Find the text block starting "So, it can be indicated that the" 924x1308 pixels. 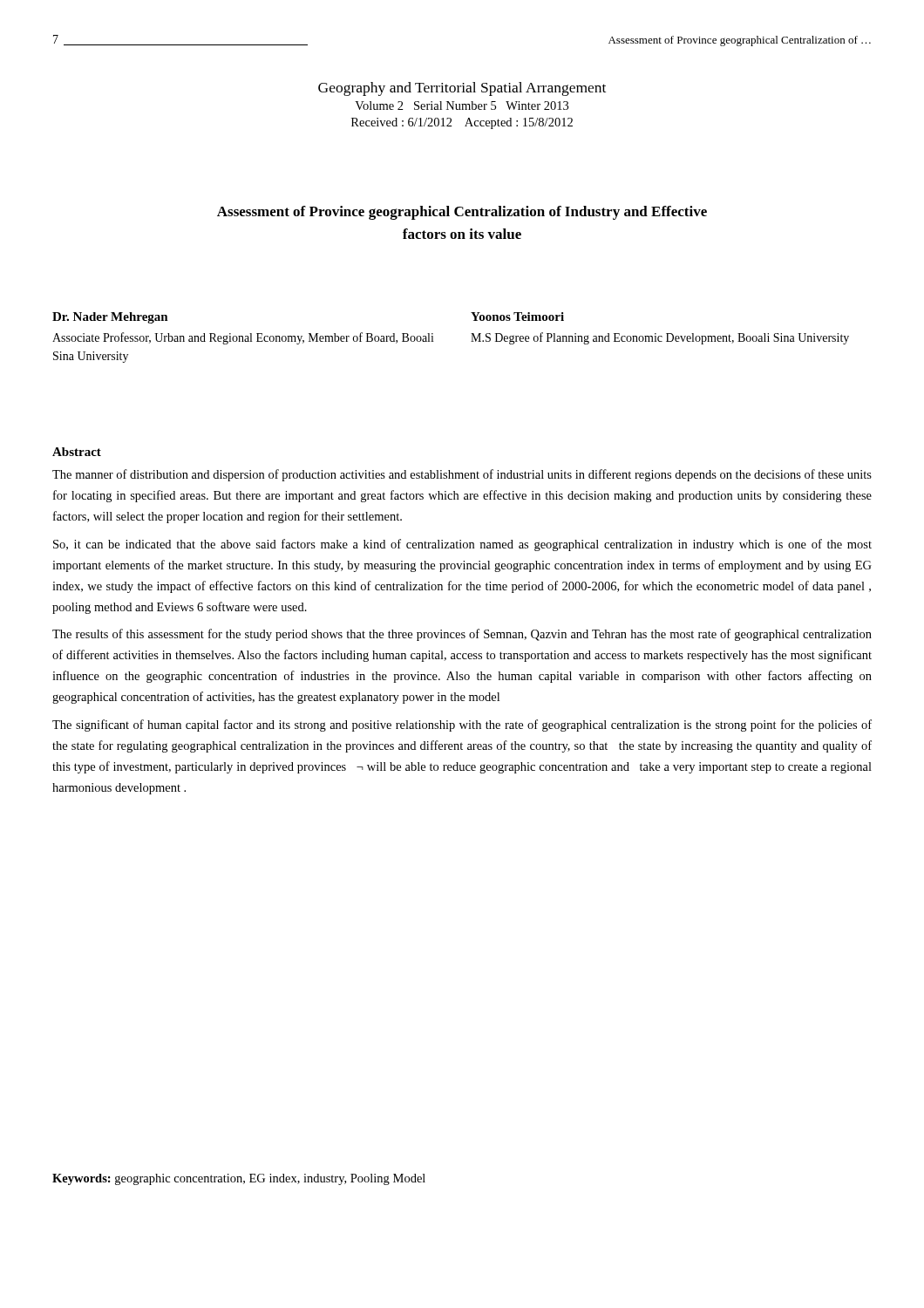(462, 575)
